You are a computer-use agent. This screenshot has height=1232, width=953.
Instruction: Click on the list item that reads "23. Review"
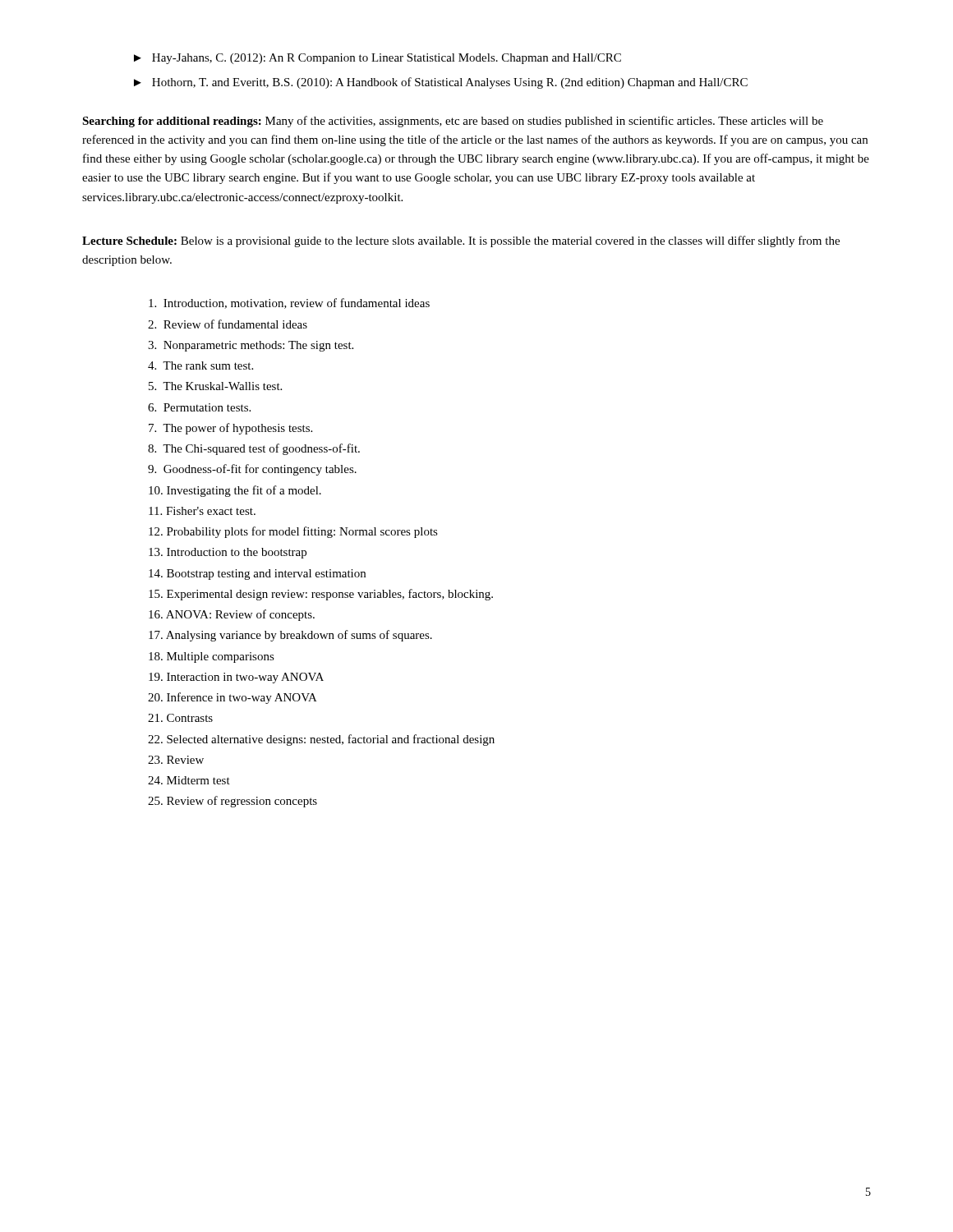(176, 760)
